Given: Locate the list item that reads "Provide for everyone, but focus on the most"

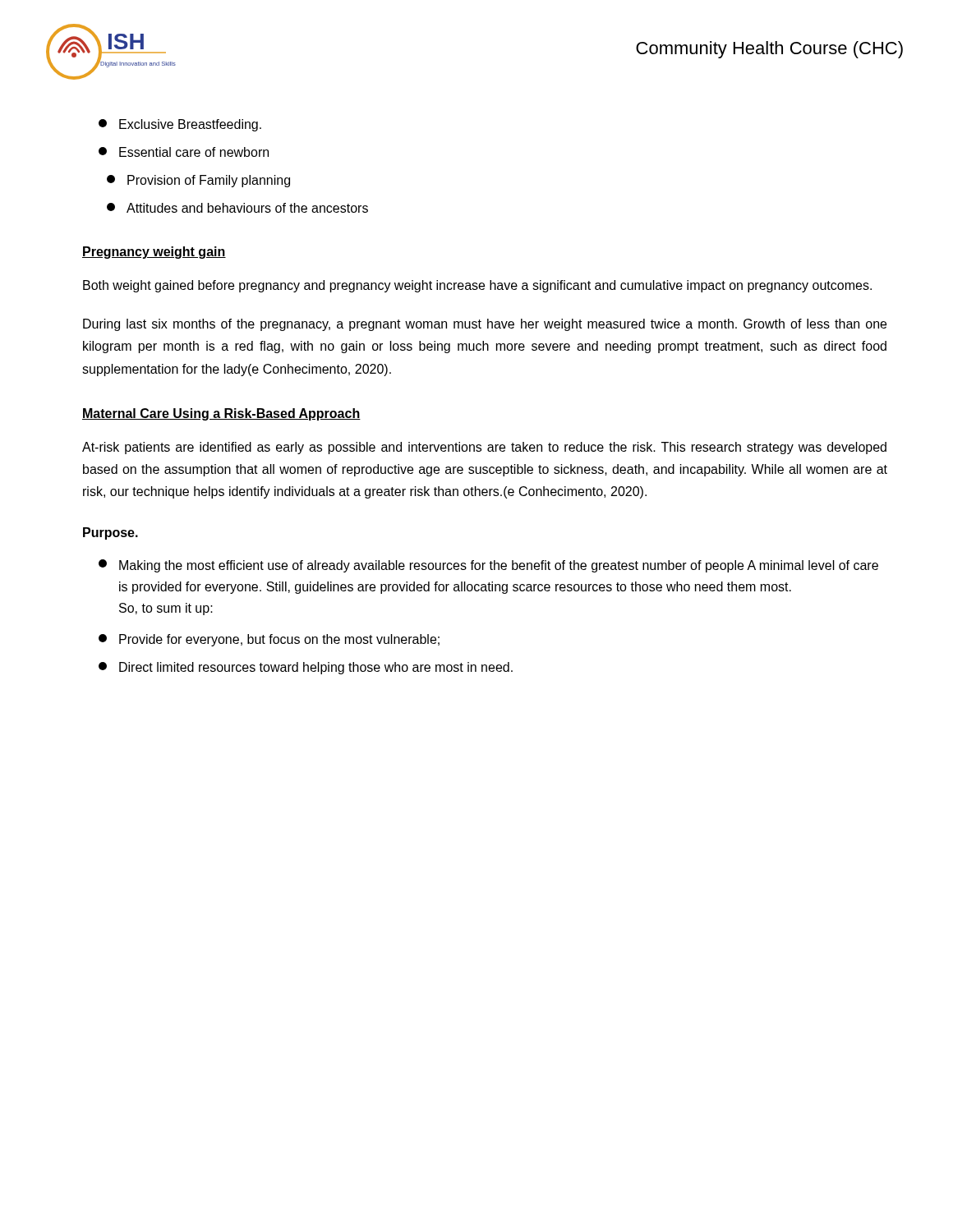Looking at the screenshot, I should coord(270,640).
